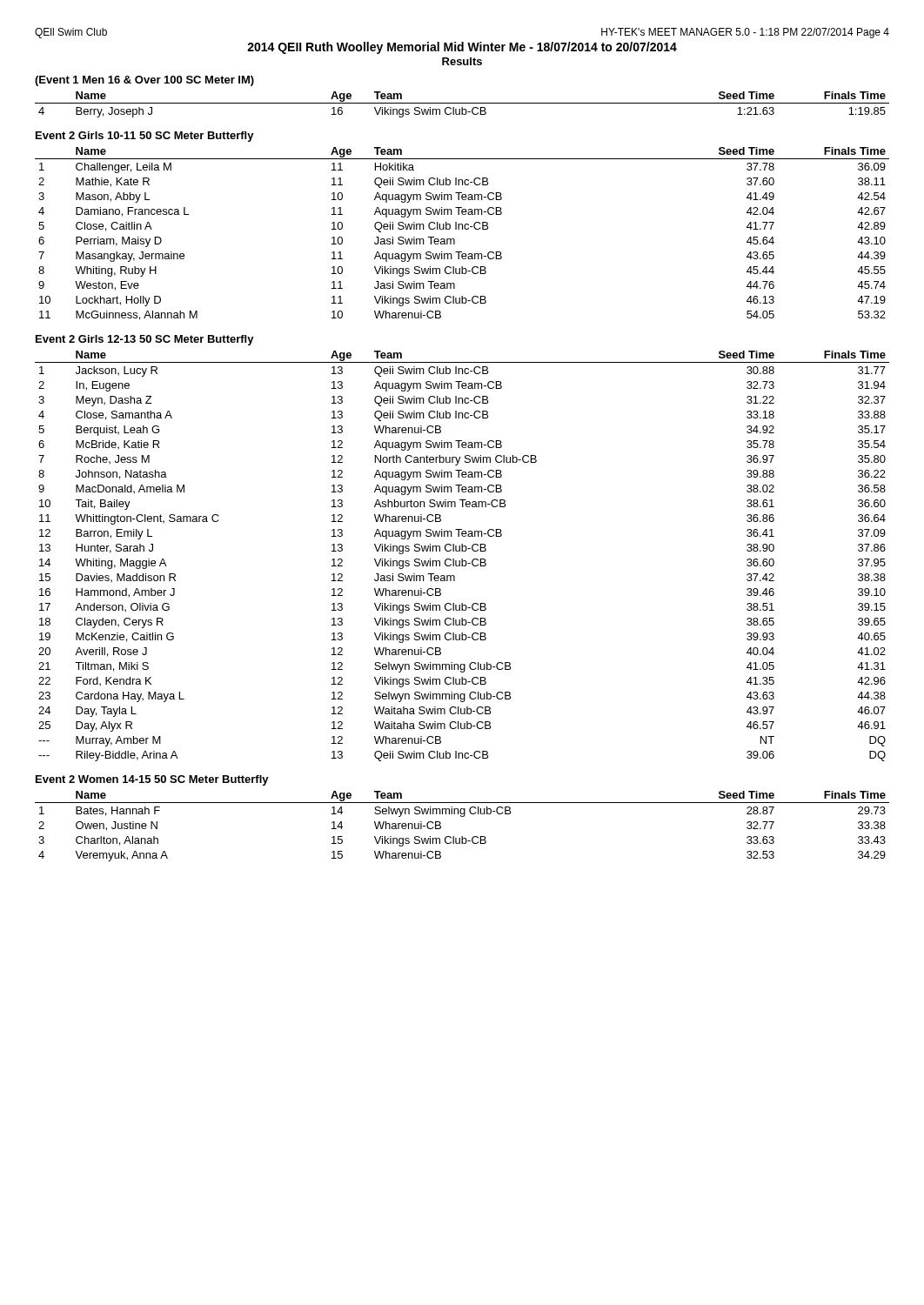Viewport: 924px width, 1305px height.
Task: Locate the region starting "(Event 1 Men 16 & Over"
Action: coord(145,80)
